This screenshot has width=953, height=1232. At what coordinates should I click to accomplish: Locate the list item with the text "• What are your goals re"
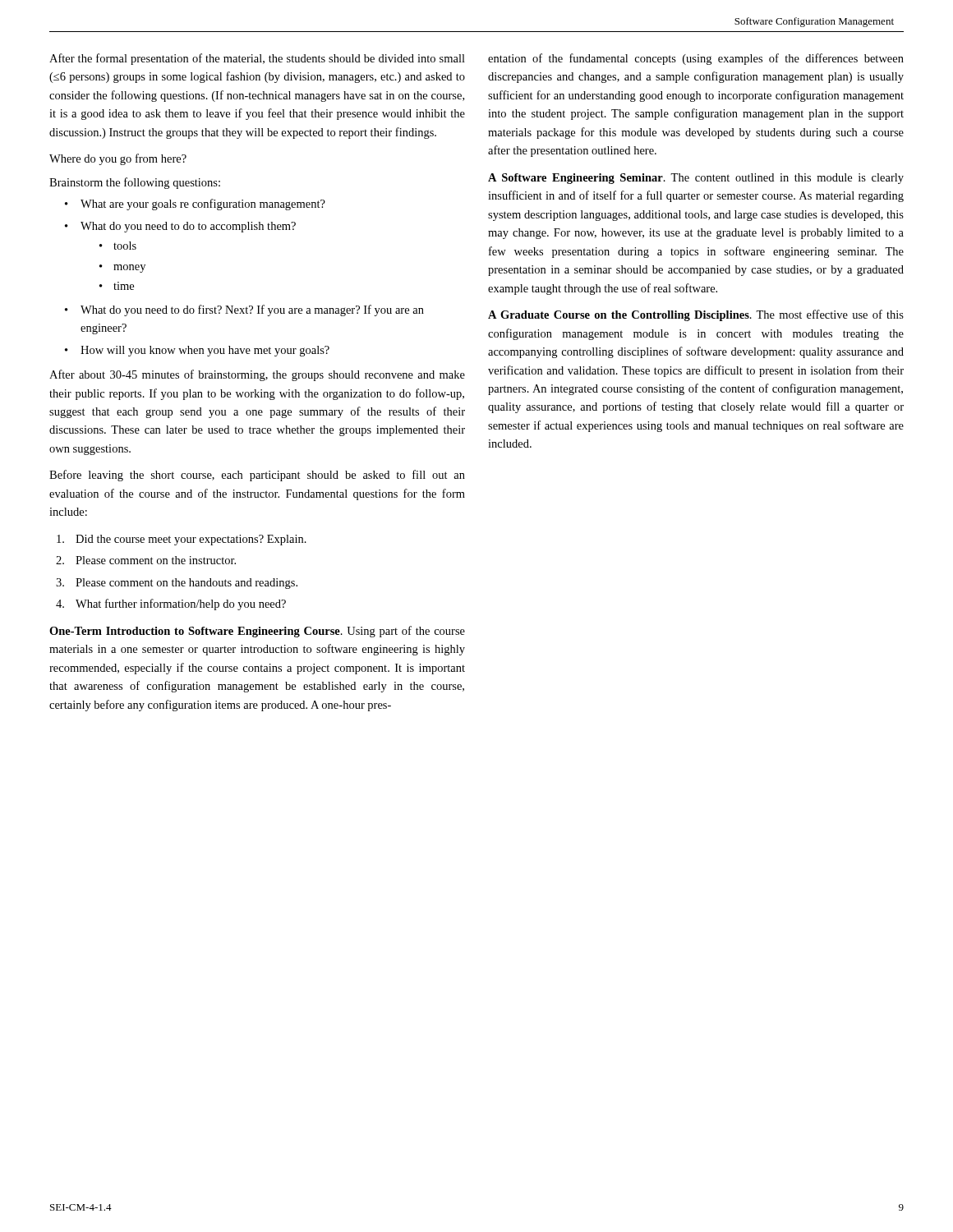(265, 204)
